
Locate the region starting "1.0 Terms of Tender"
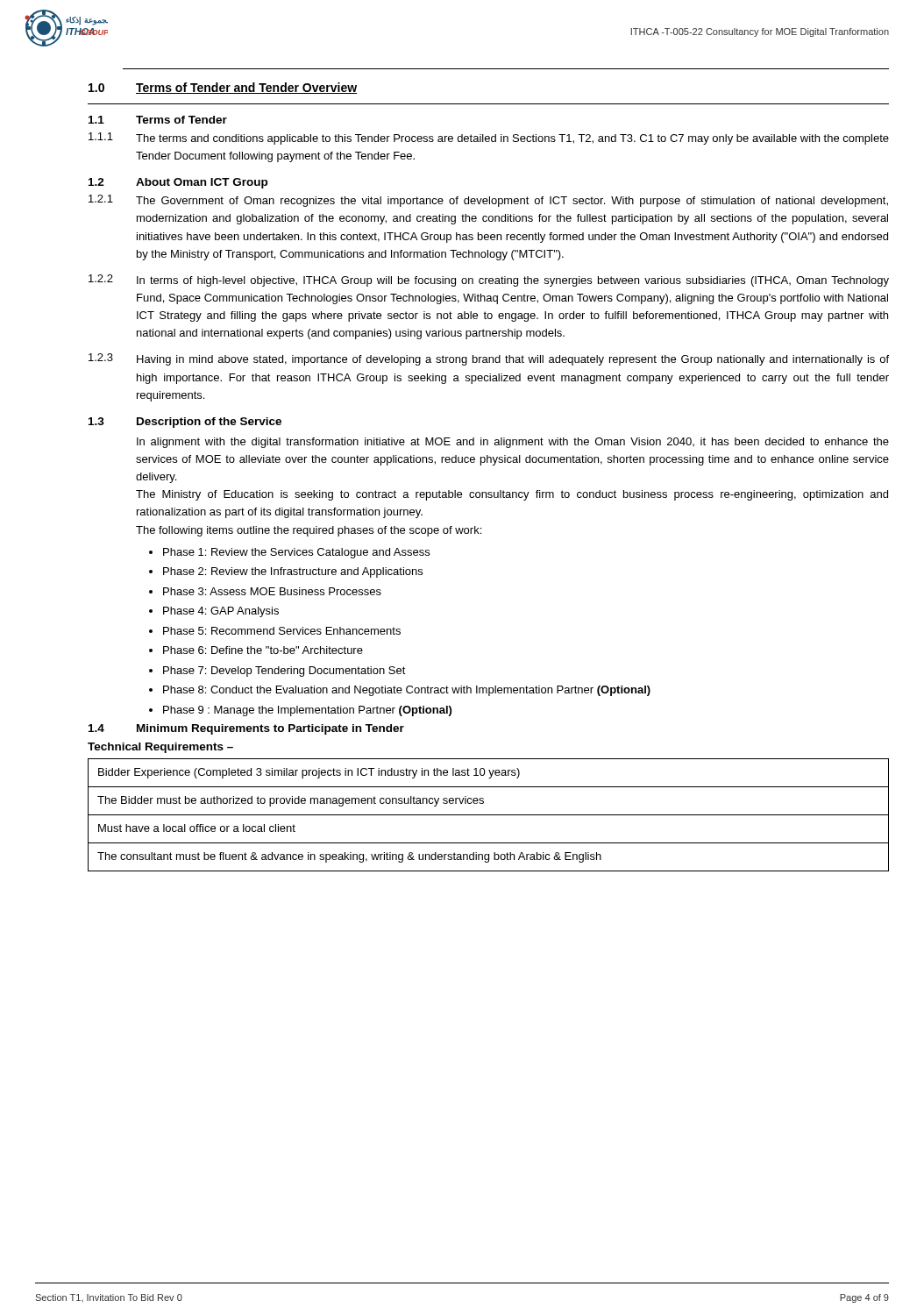[x=222, y=88]
